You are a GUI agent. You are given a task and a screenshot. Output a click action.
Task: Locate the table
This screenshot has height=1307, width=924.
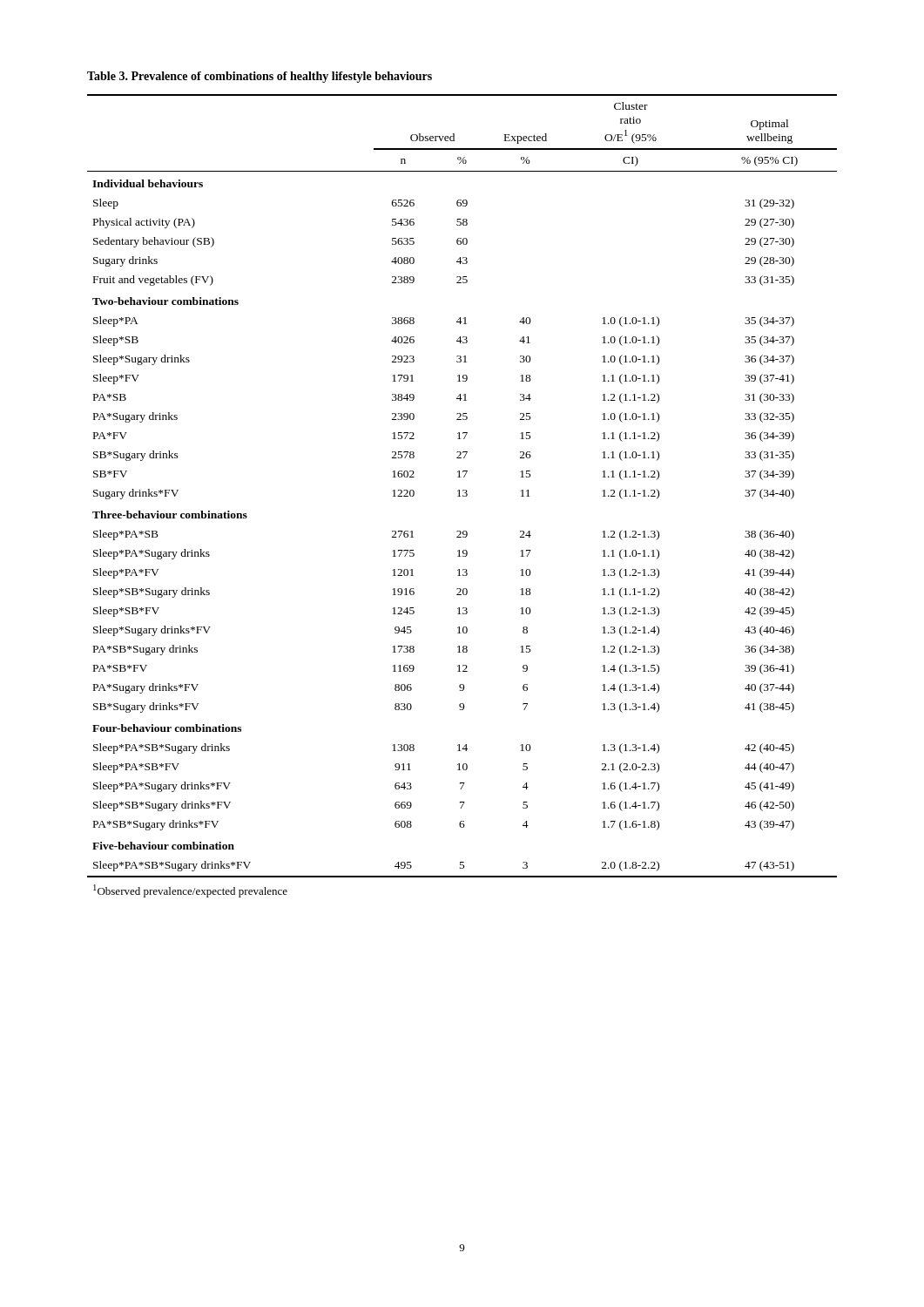pos(462,498)
